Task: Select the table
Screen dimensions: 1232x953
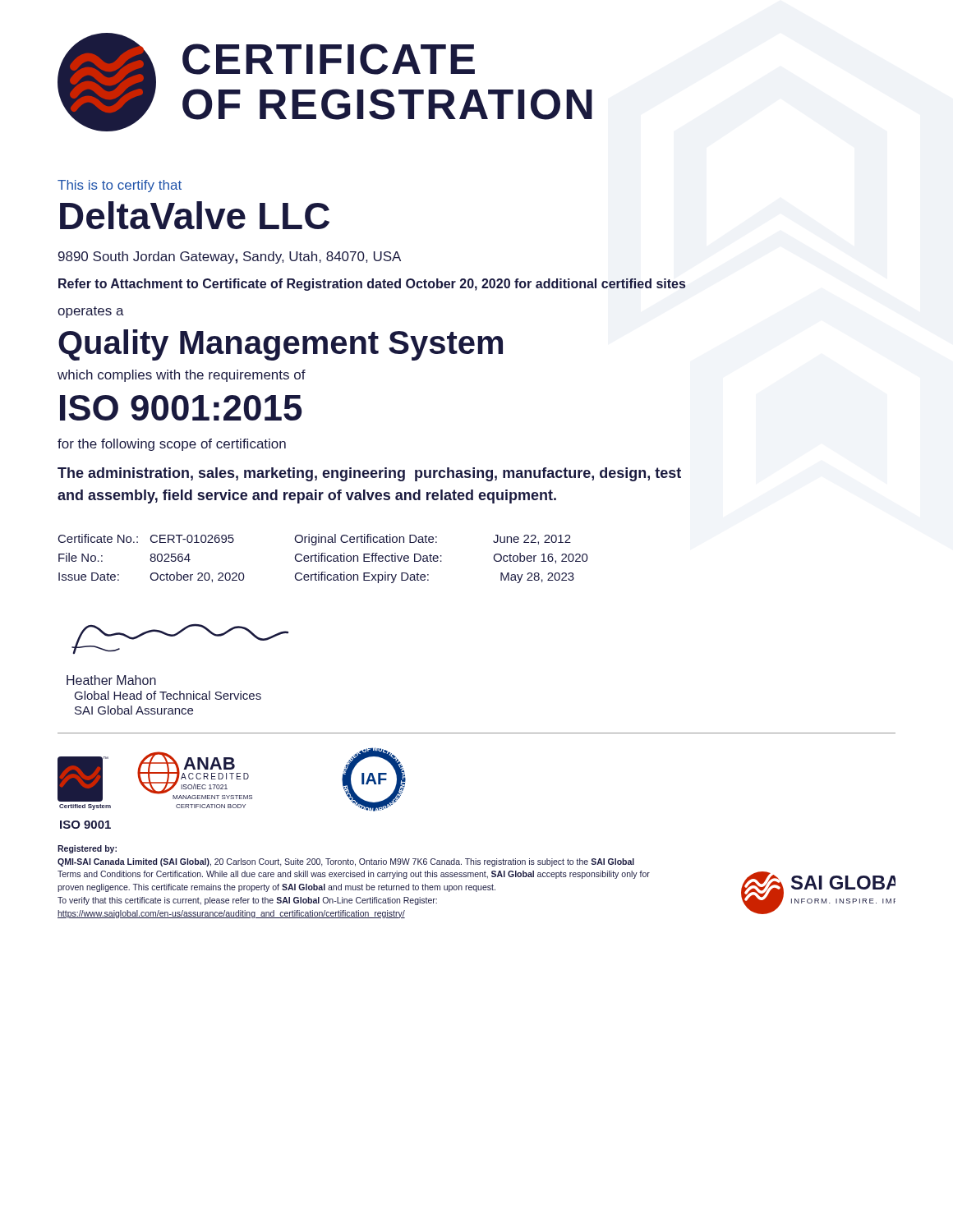Action: point(476,557)
